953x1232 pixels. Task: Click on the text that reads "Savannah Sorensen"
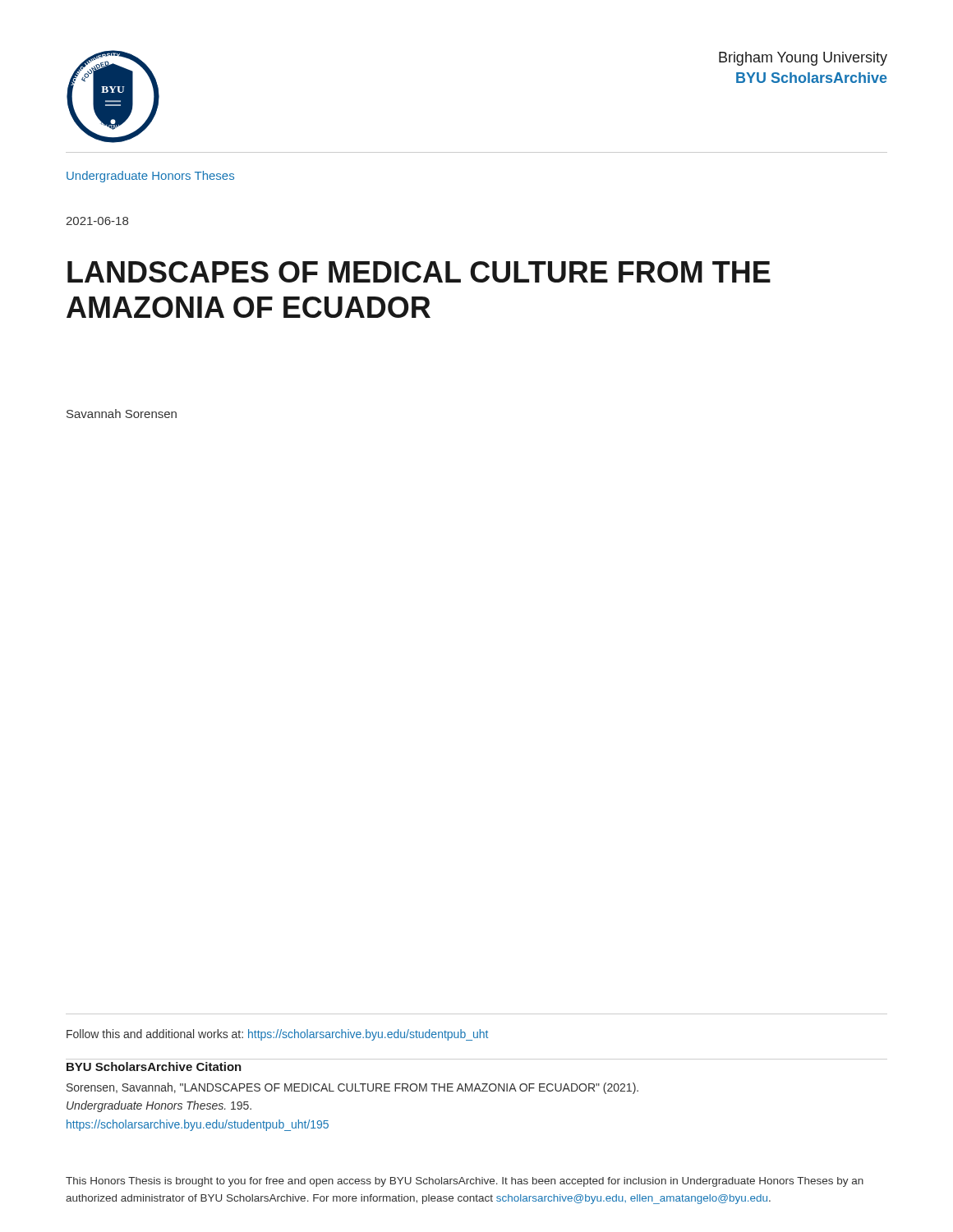(x=122, y=414)
